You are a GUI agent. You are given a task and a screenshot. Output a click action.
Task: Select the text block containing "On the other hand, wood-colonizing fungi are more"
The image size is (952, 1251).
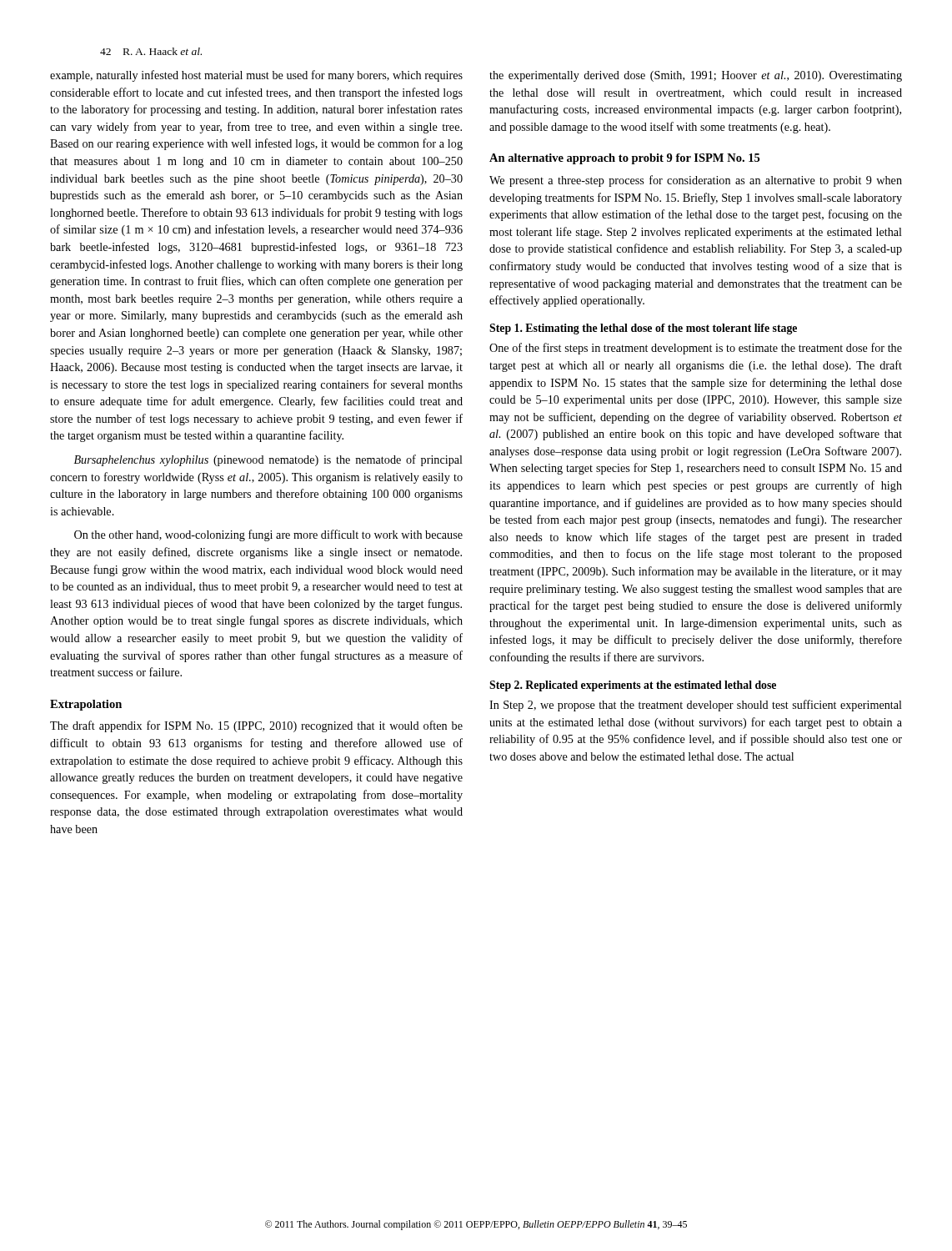pos(256,604)
